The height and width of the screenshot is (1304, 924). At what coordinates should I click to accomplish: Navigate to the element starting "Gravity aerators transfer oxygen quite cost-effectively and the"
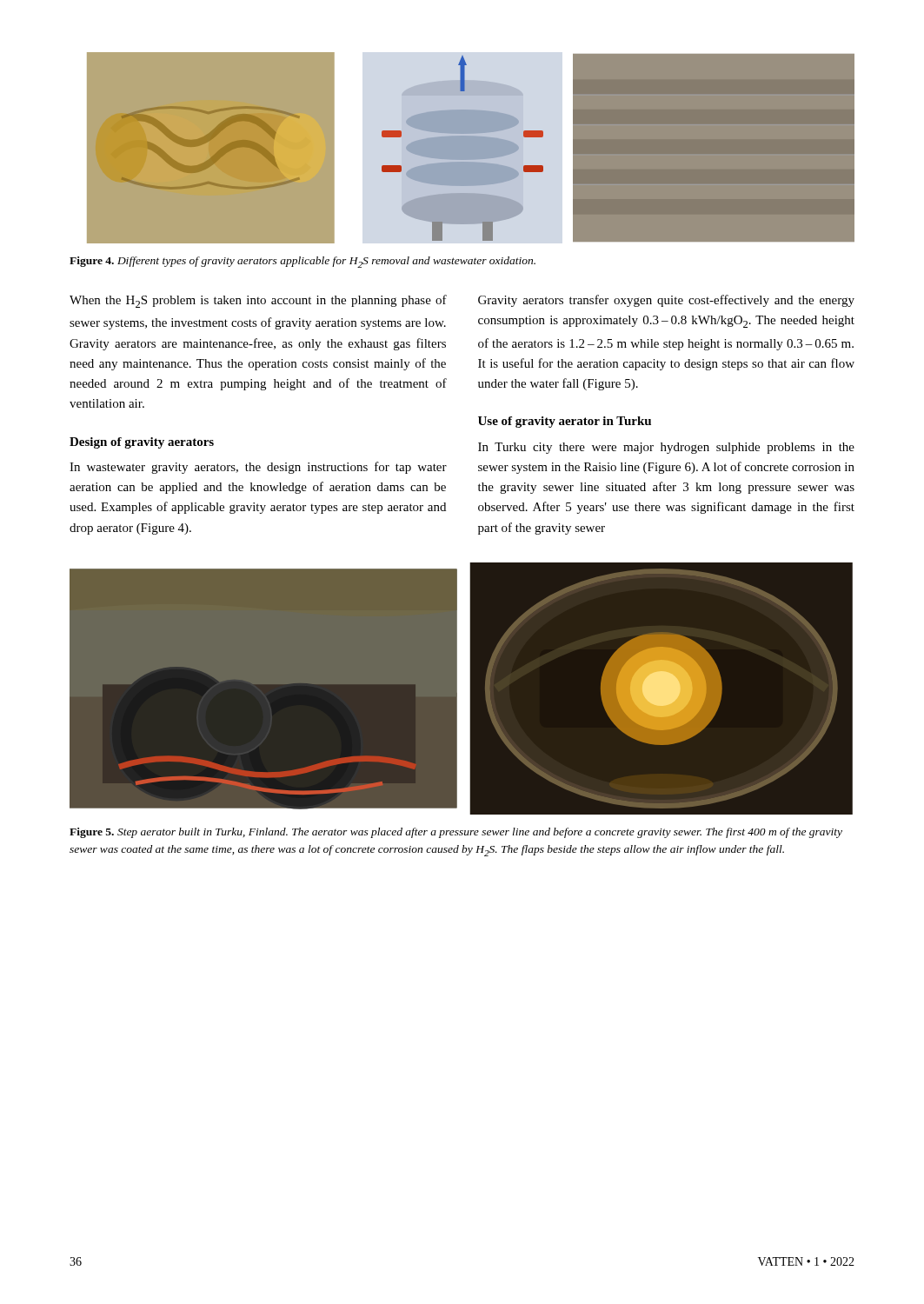pyautogui.click(x=666, y=342)
